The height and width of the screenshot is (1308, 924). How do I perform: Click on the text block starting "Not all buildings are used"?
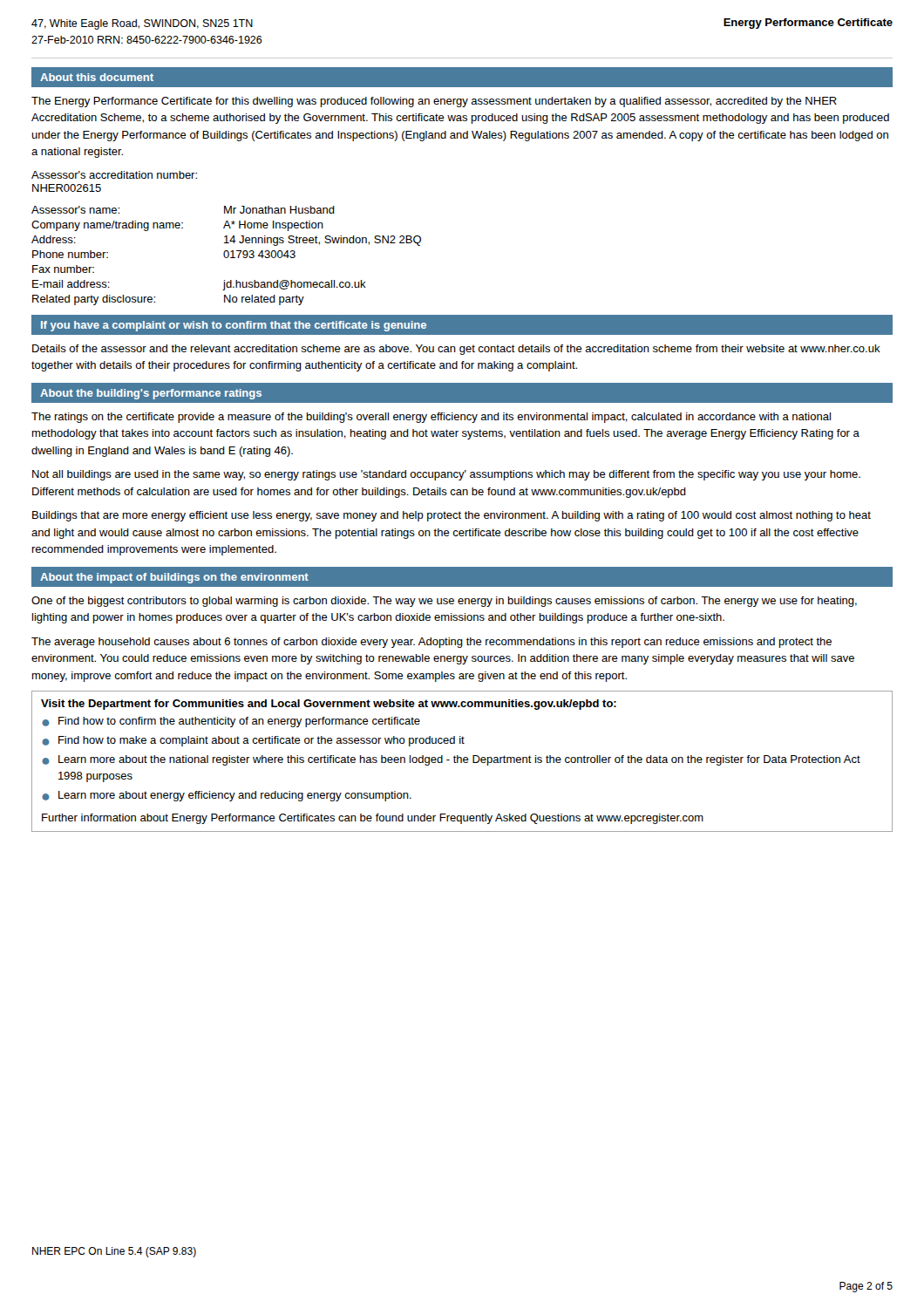pos(446,482)
